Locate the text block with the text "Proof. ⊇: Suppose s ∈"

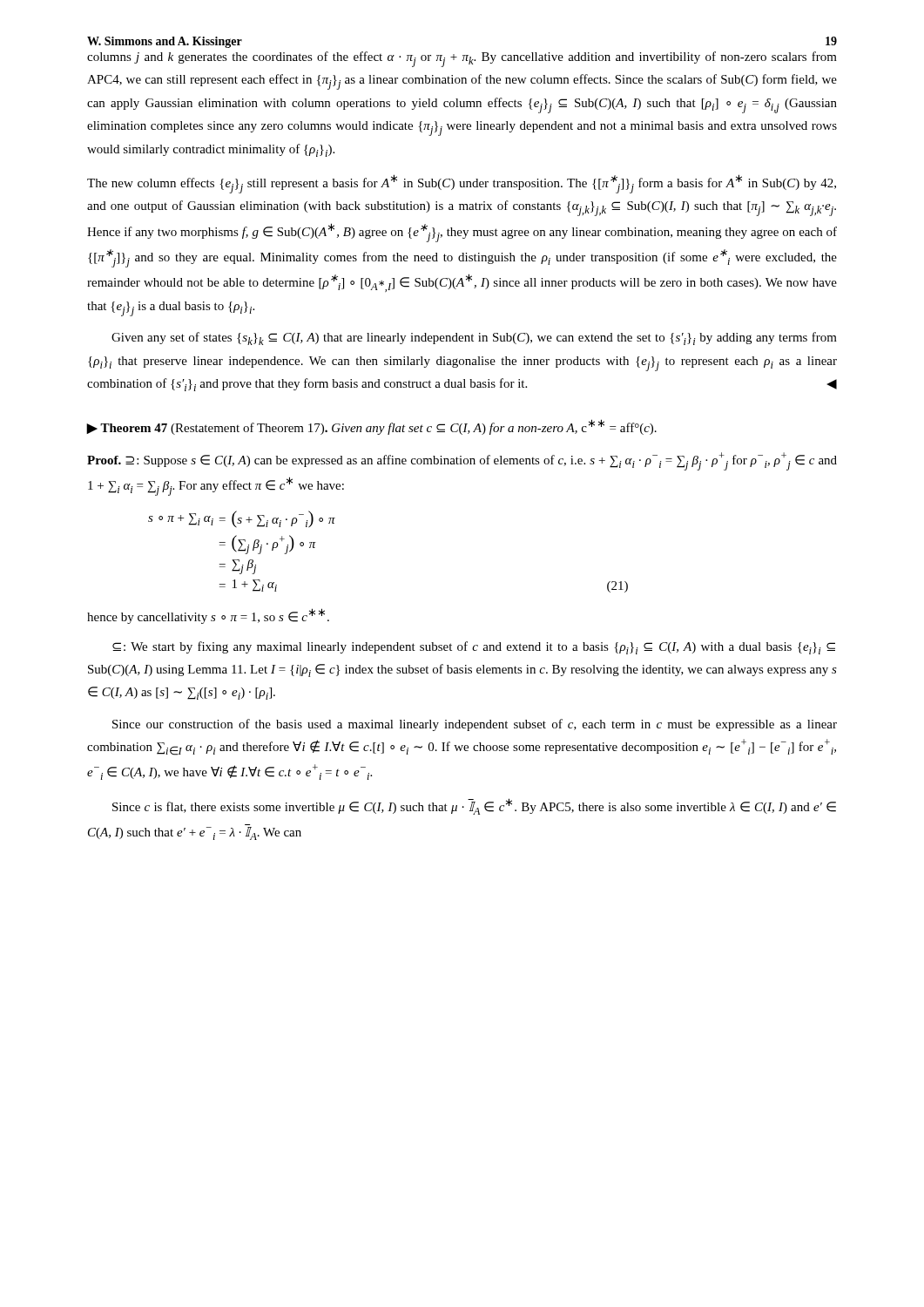[462, 473]
